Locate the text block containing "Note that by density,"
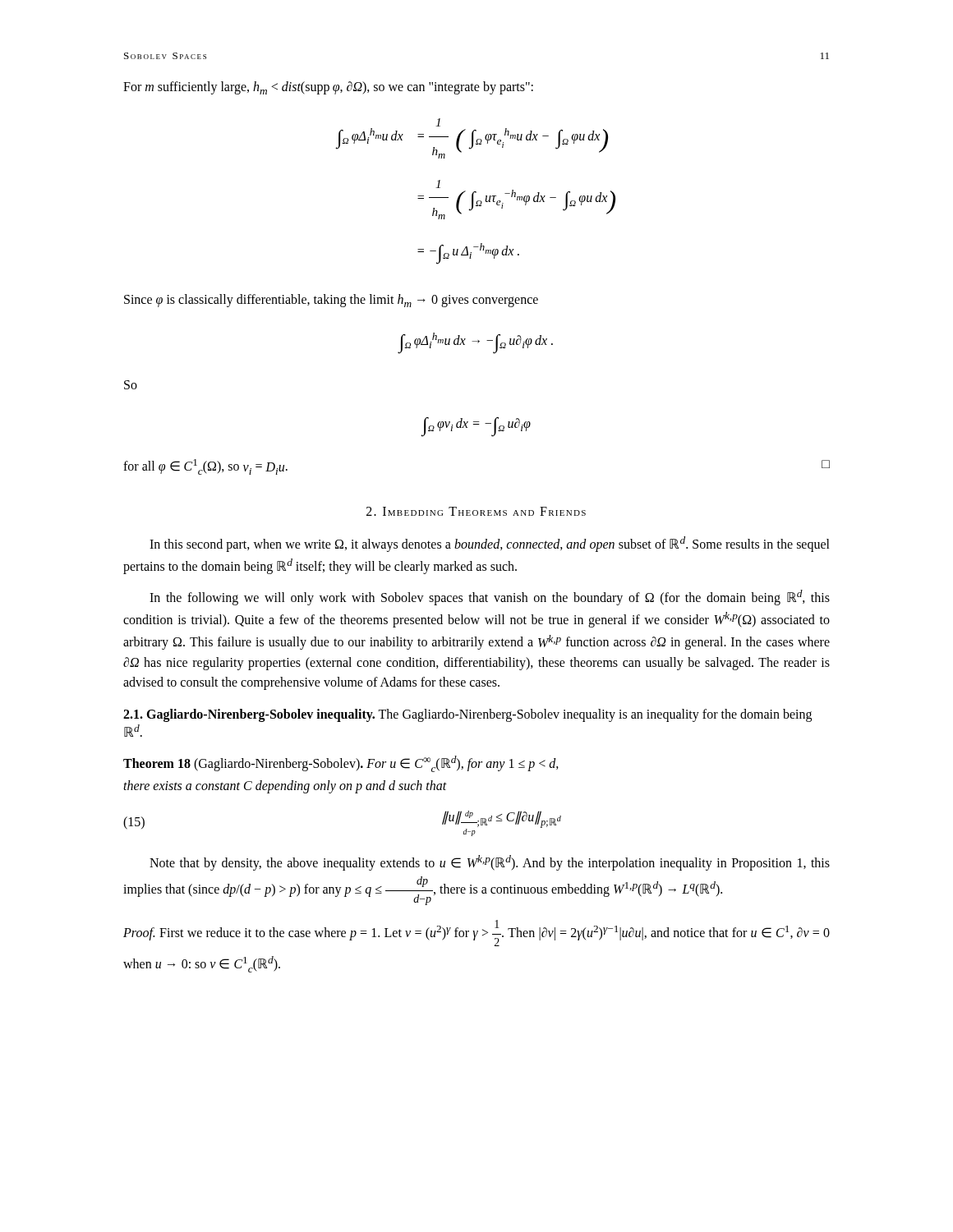This screenshot has height=1232, width=953. pyautogui.click(x=476, y=880)
